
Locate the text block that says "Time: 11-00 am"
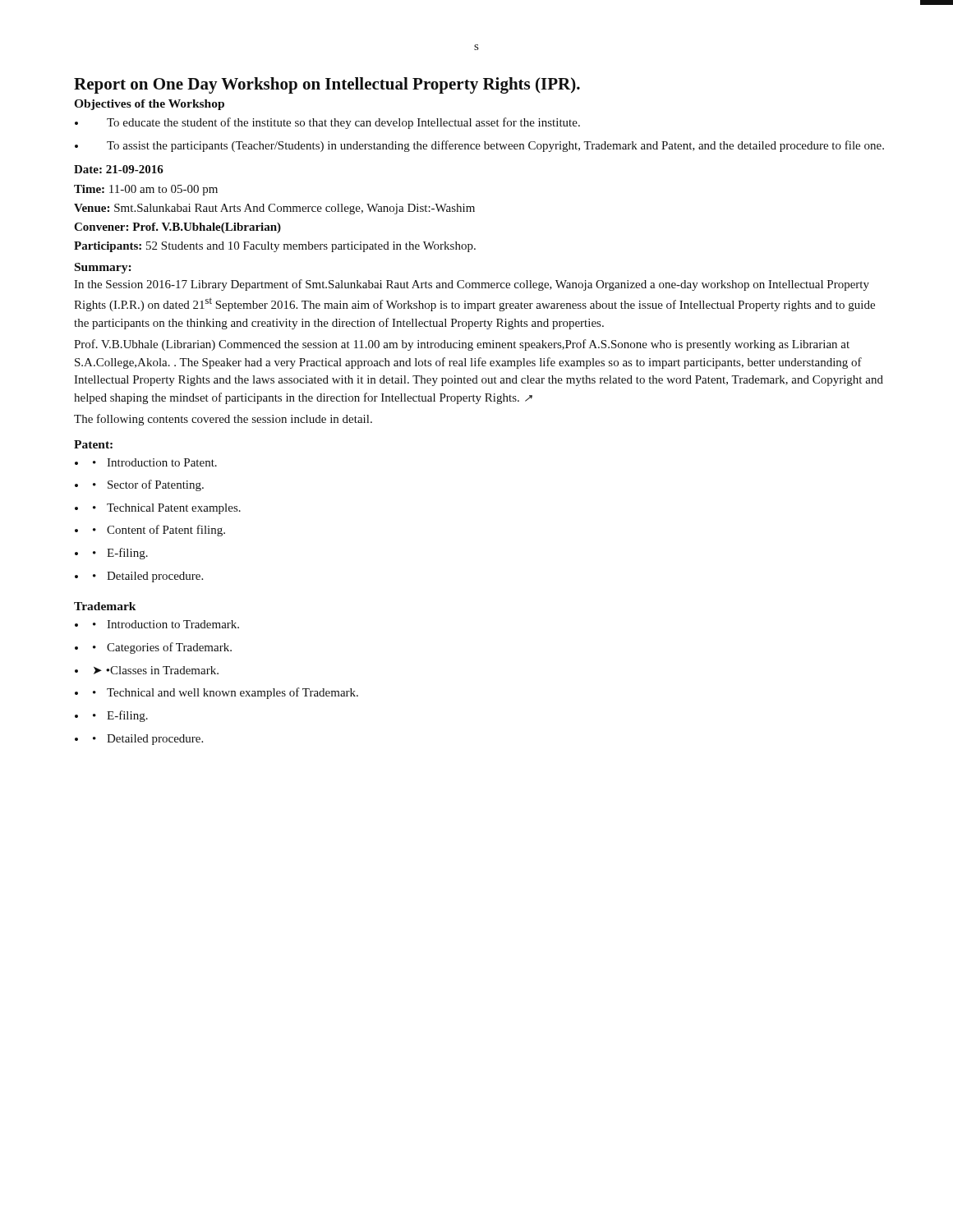coord(146,189)
